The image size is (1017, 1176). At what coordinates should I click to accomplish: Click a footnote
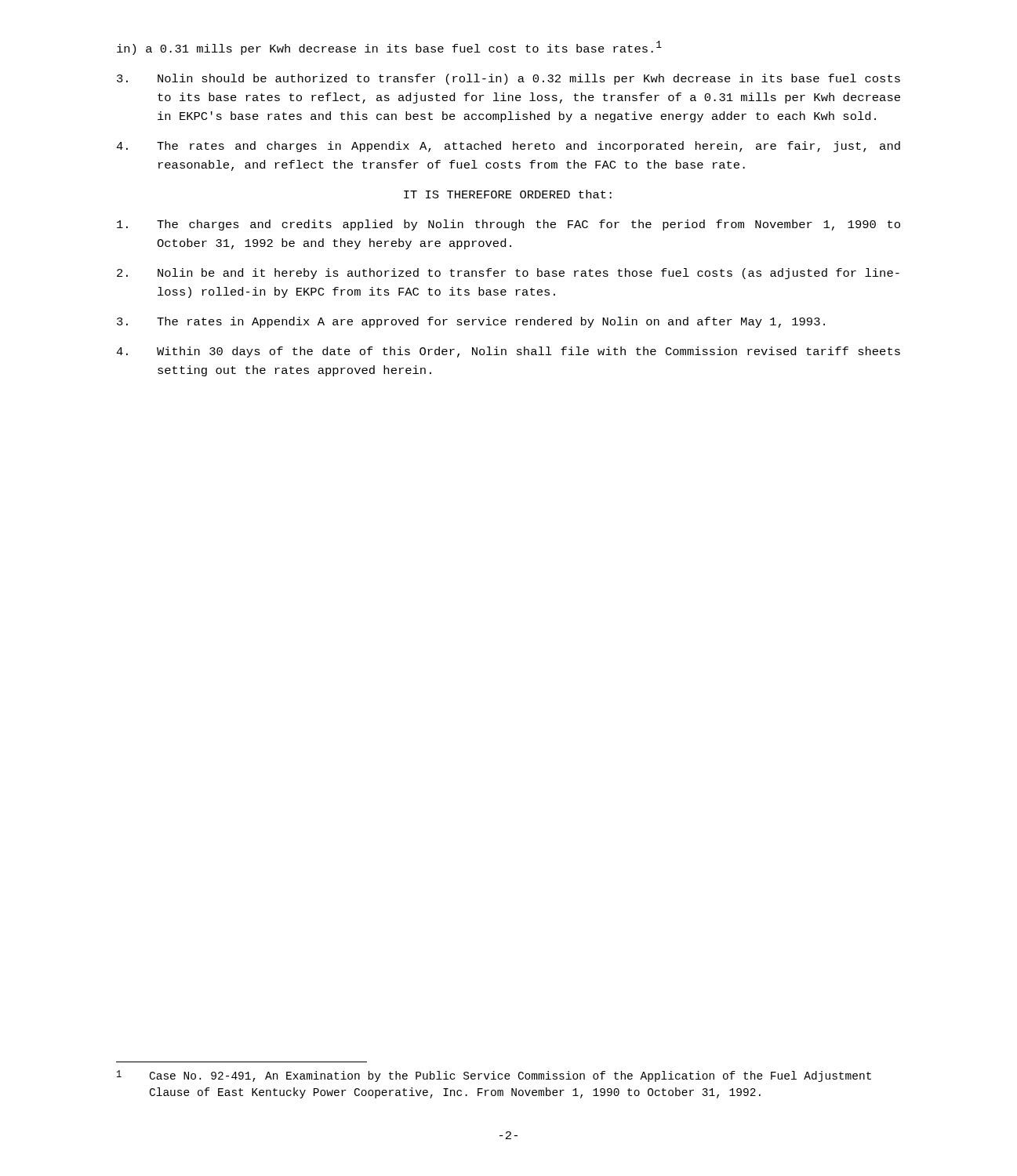click(508, 1085)
